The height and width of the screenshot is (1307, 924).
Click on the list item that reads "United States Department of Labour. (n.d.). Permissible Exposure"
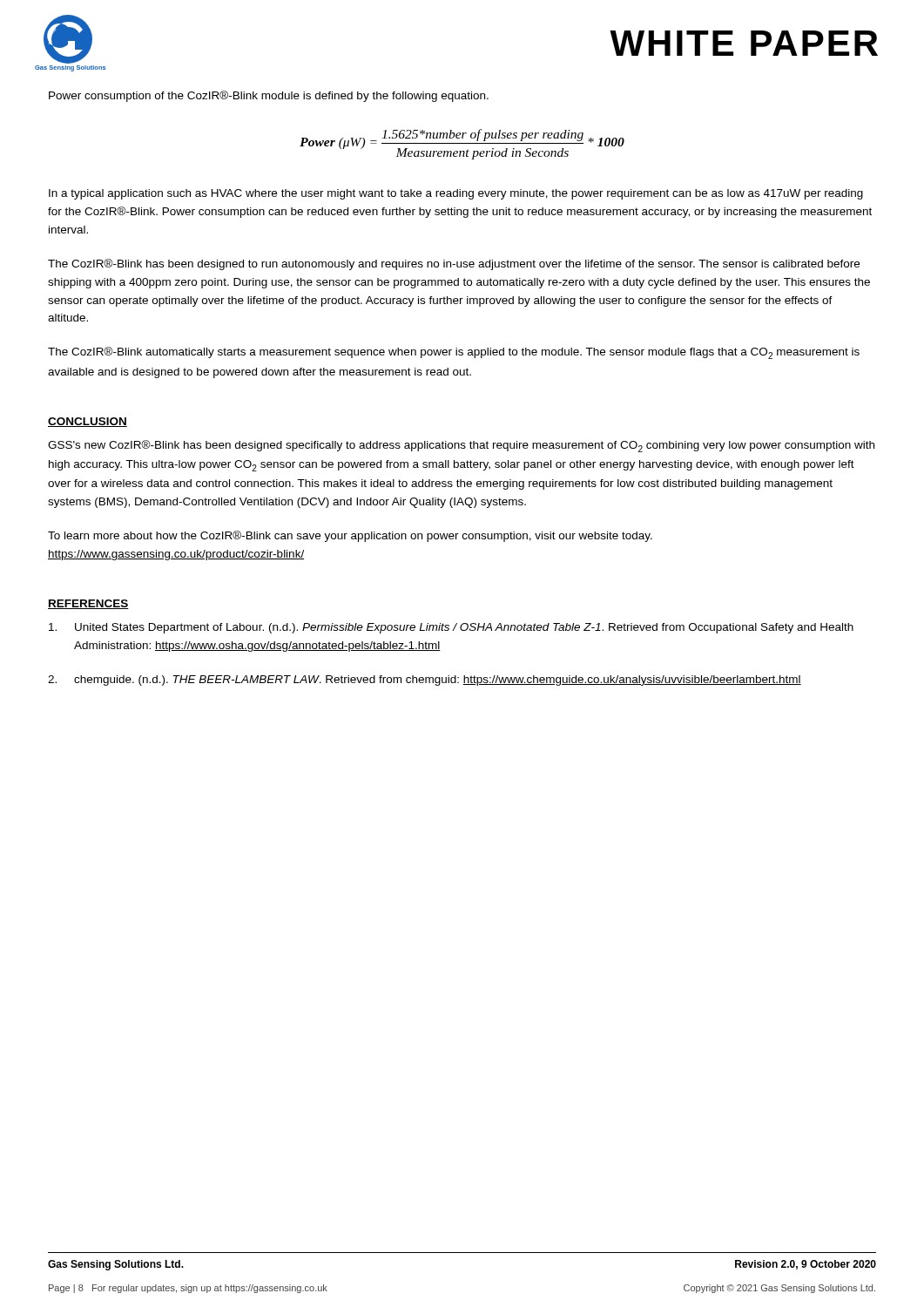[462, 637]
